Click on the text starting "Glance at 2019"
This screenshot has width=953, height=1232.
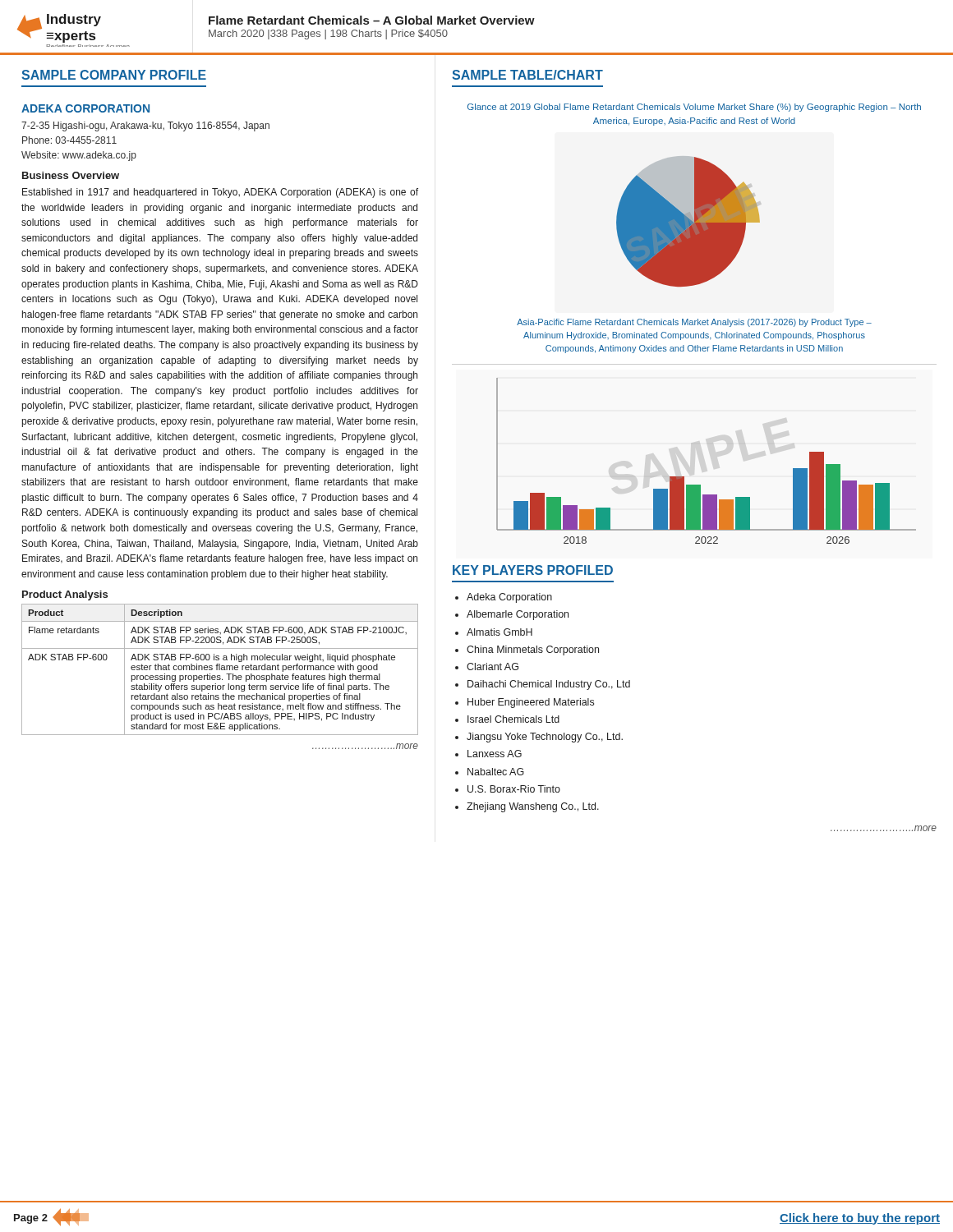[694, 114]
